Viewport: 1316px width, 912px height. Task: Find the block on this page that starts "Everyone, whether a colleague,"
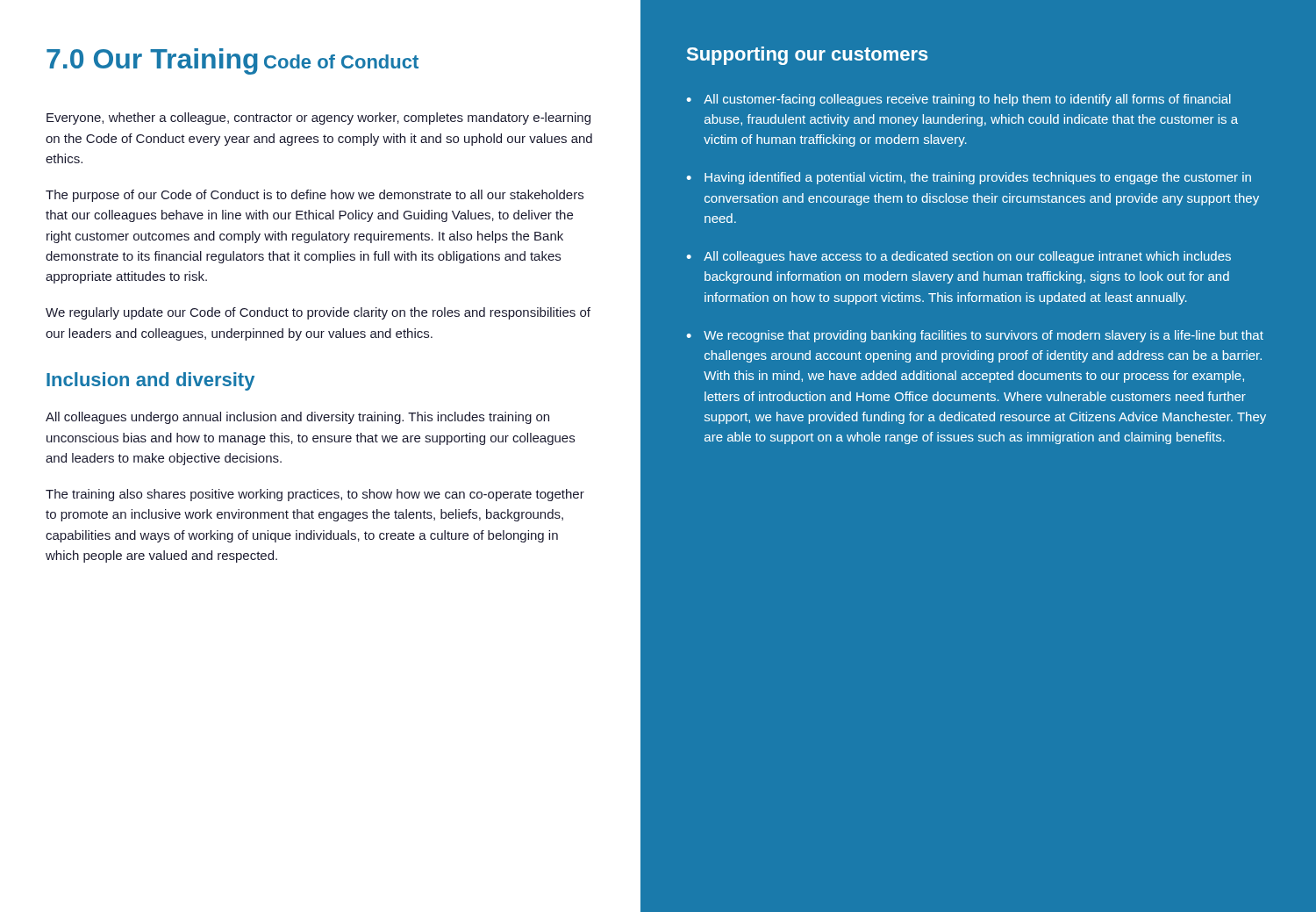320,138
